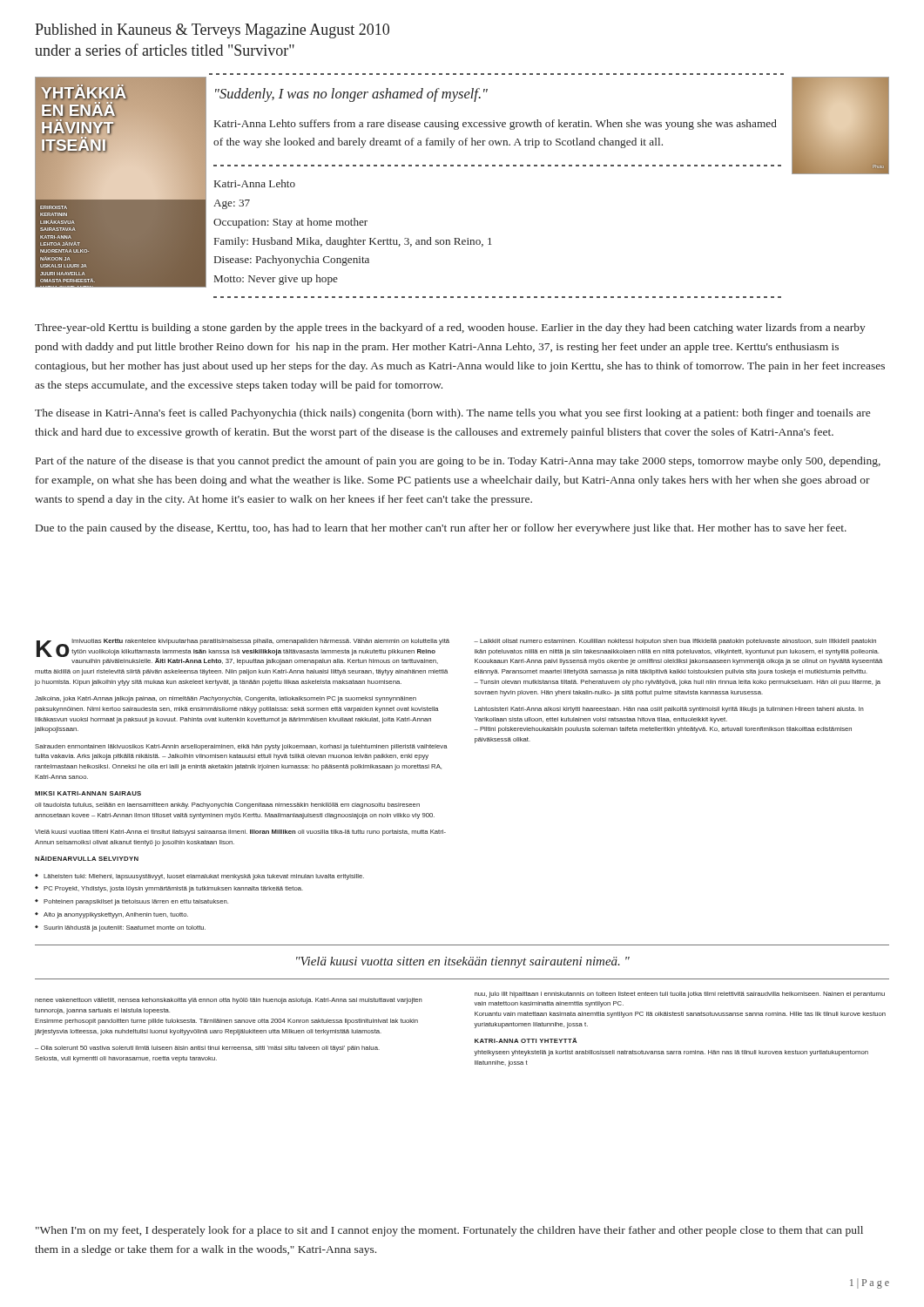This screenshot has height=1307, width=924.
Task: Click on the text starting "Part of the nature of the disease"
Action: pyautogui.click(x=458, y=480)
